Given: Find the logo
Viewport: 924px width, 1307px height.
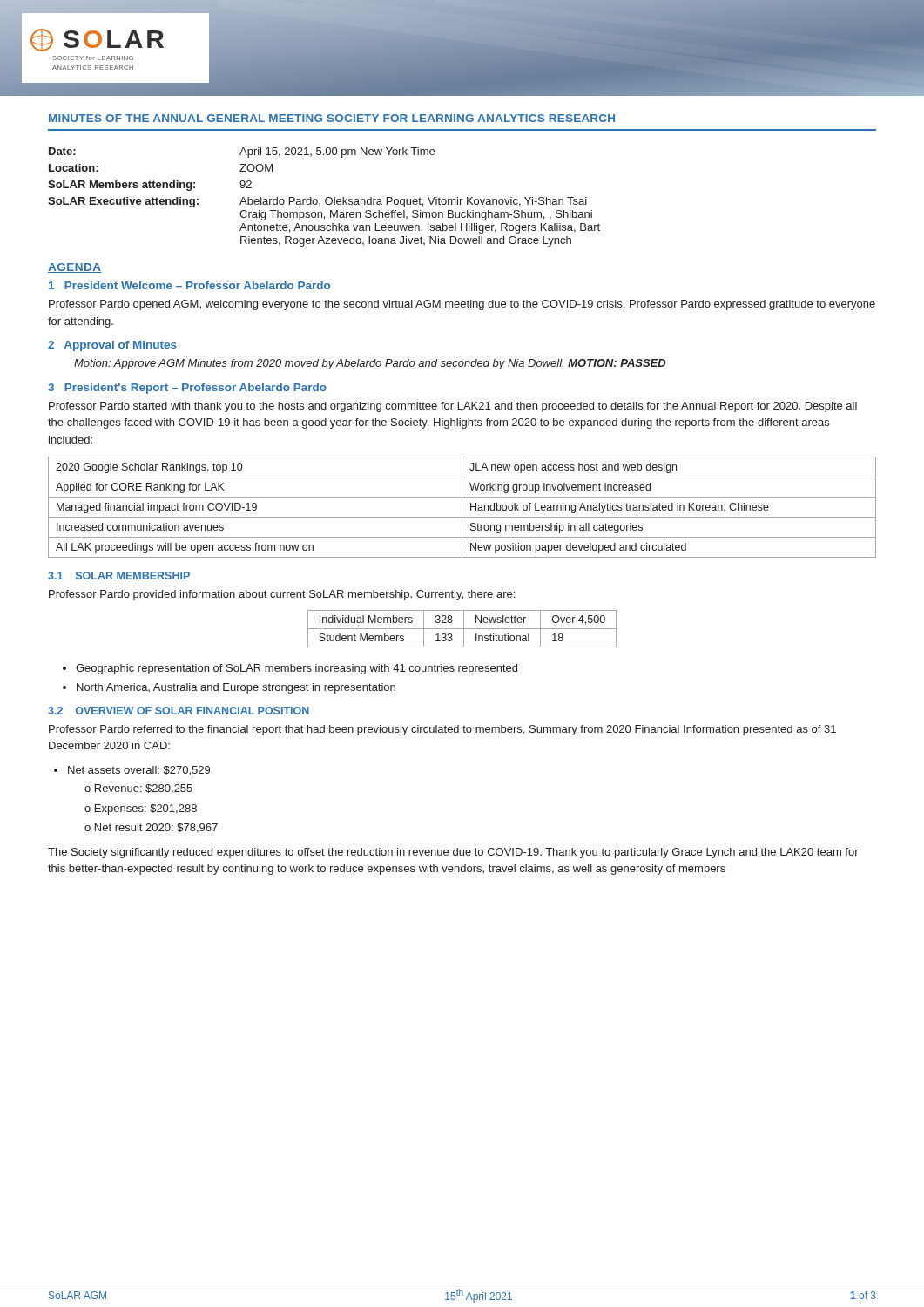Looking at the screenshot, I should pos(462,48).
